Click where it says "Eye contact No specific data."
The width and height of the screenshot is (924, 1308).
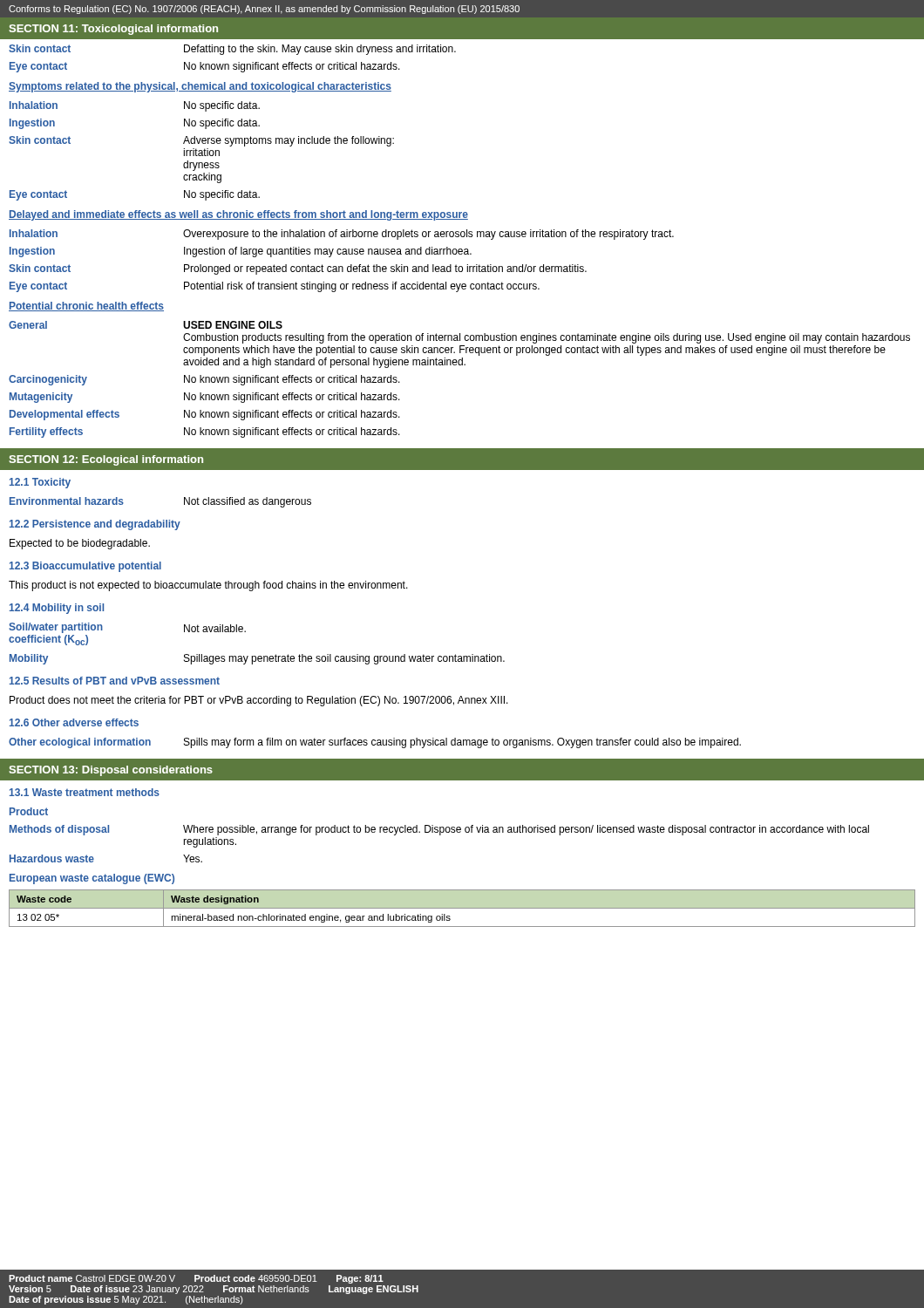point(38,195)
